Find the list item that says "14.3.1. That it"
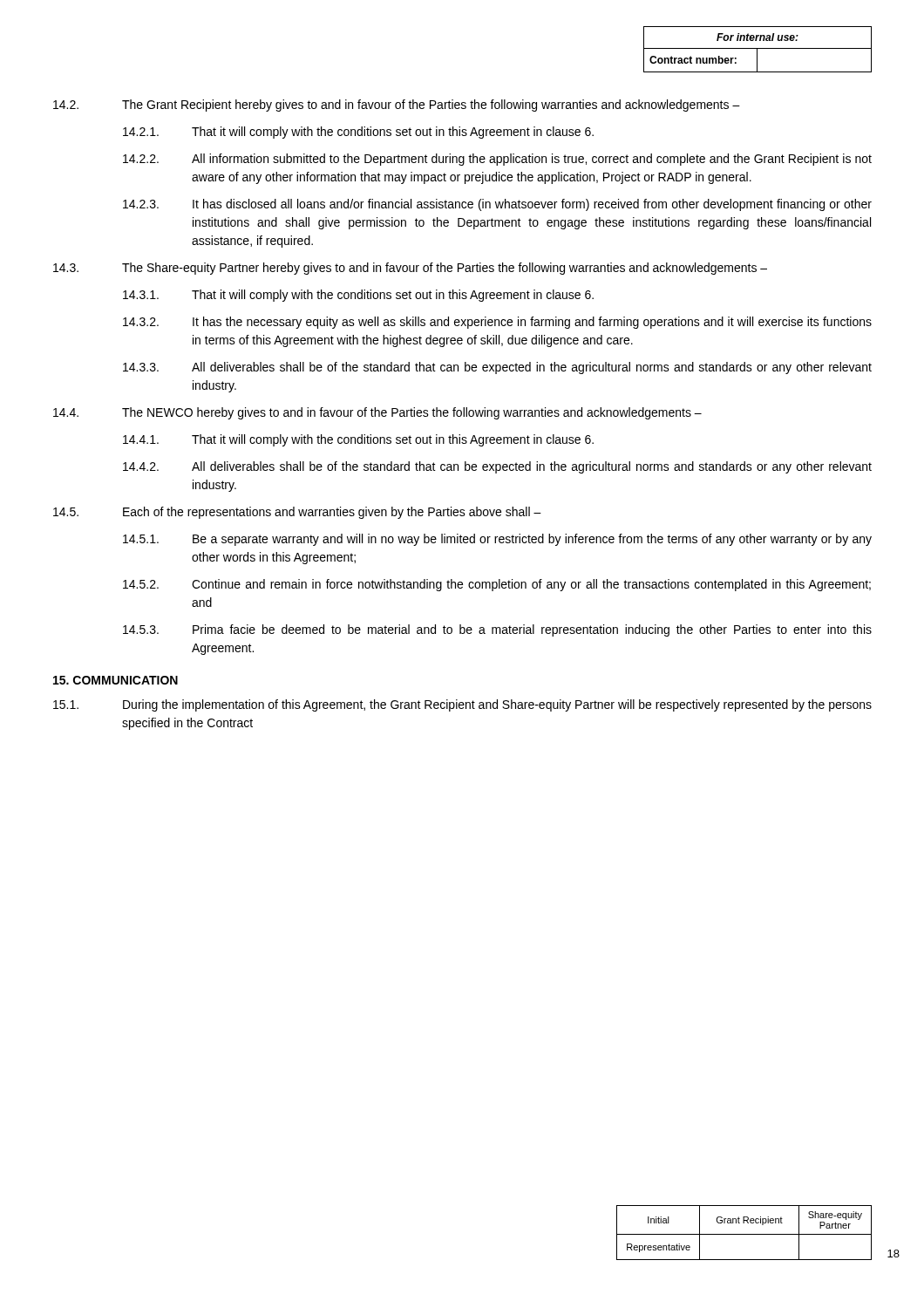 (497, 295)
